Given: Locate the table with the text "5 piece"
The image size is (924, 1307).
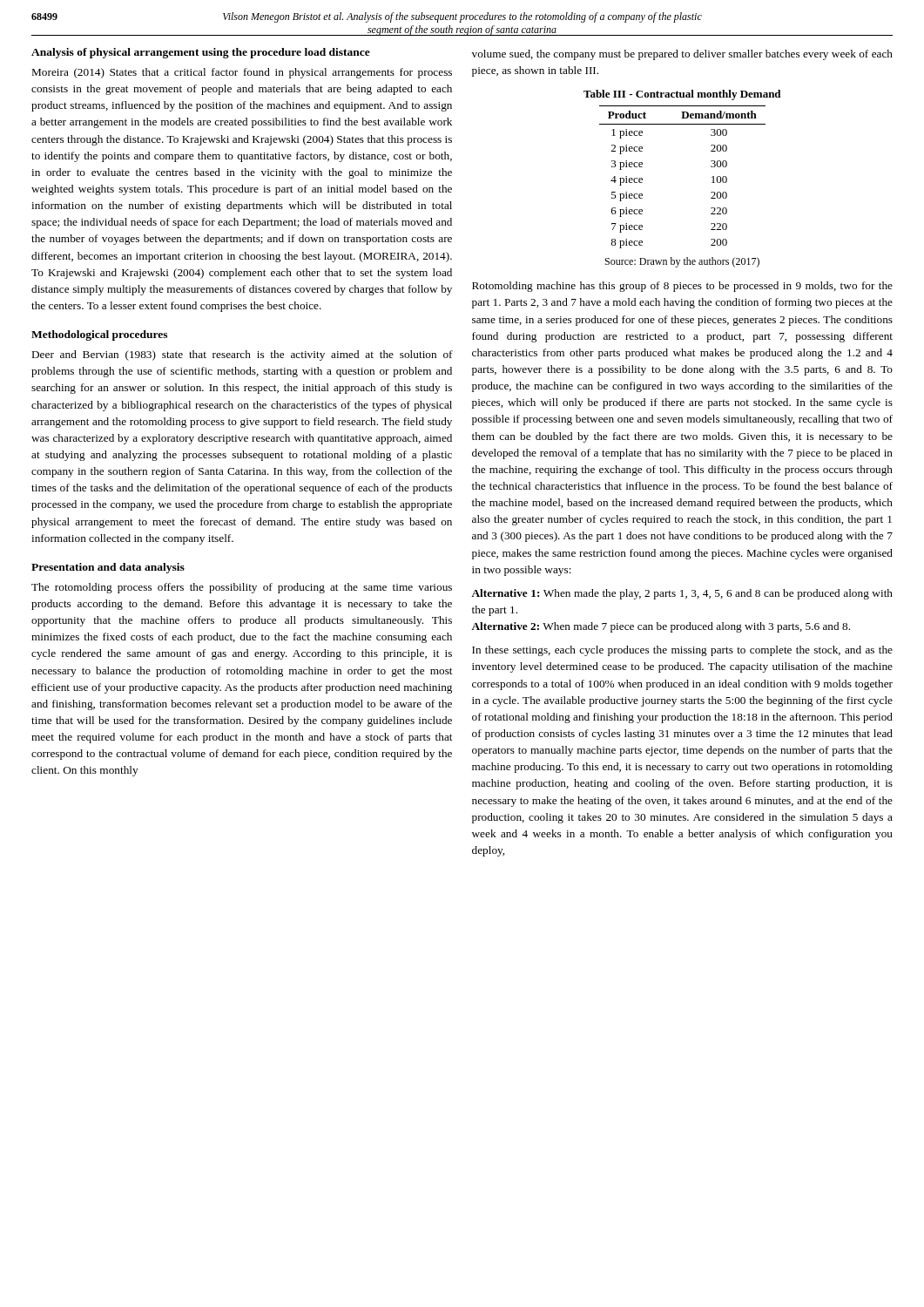Looking at the screenshot, I should click(x=682, y=179).
